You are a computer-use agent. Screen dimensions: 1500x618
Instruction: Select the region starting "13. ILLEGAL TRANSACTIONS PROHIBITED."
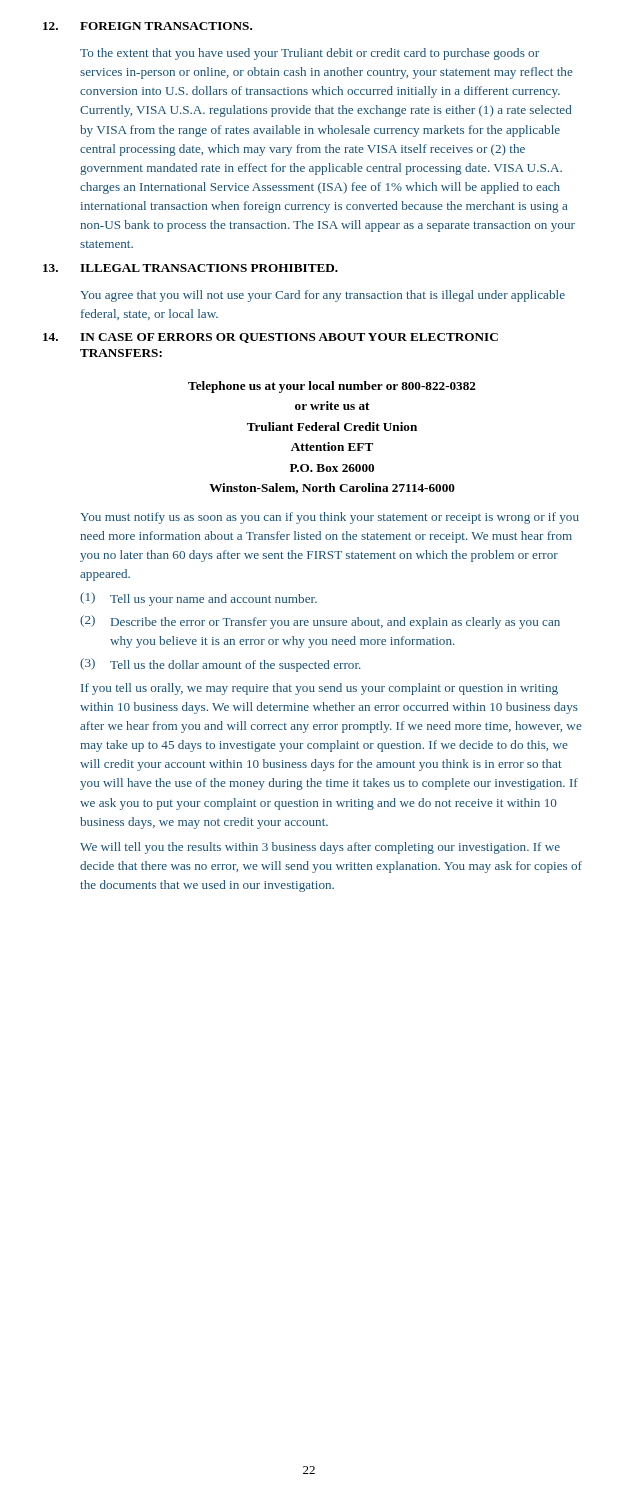click(313, 269)
